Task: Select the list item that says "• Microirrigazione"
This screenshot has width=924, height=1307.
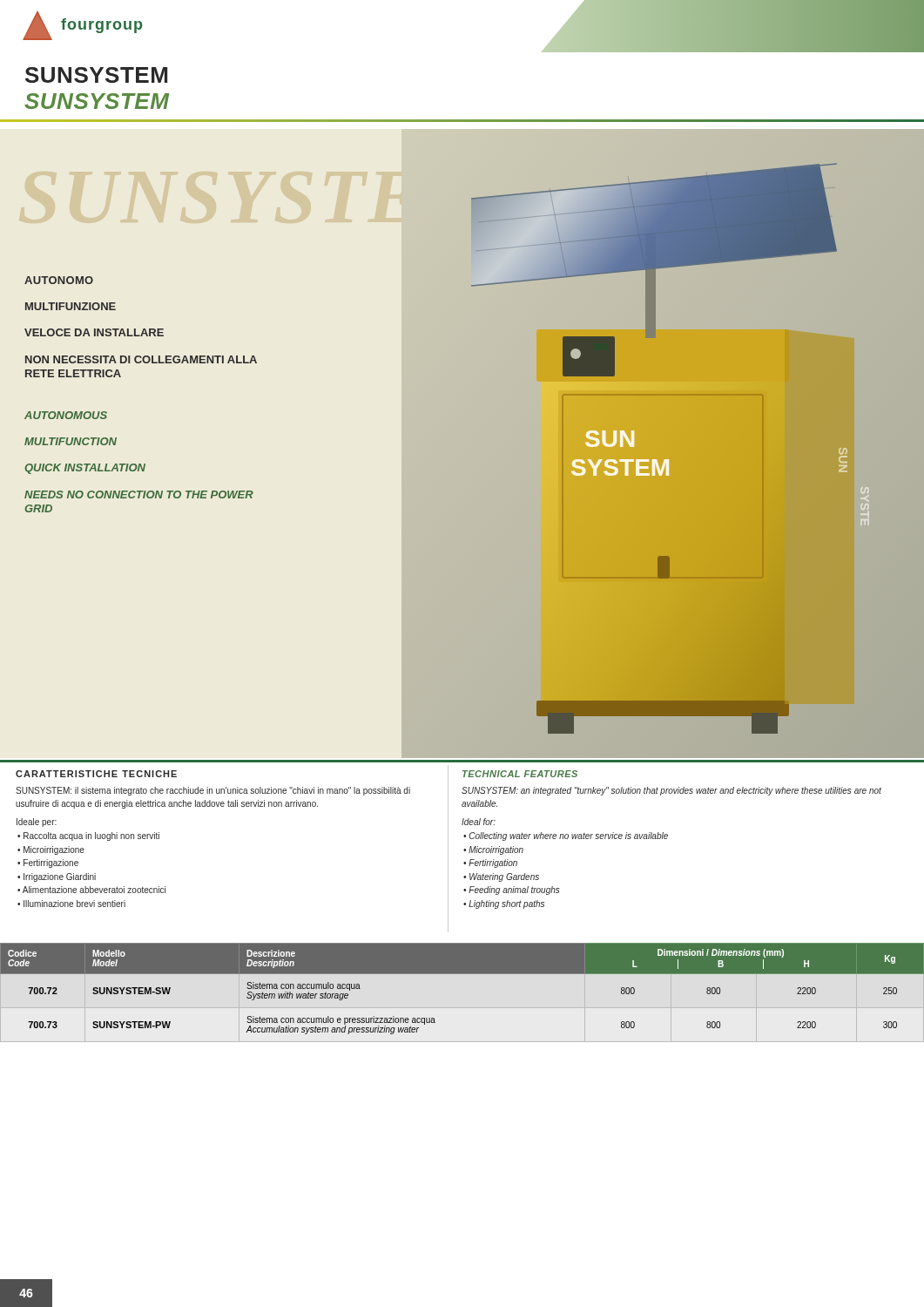Action: coord(51,850)
